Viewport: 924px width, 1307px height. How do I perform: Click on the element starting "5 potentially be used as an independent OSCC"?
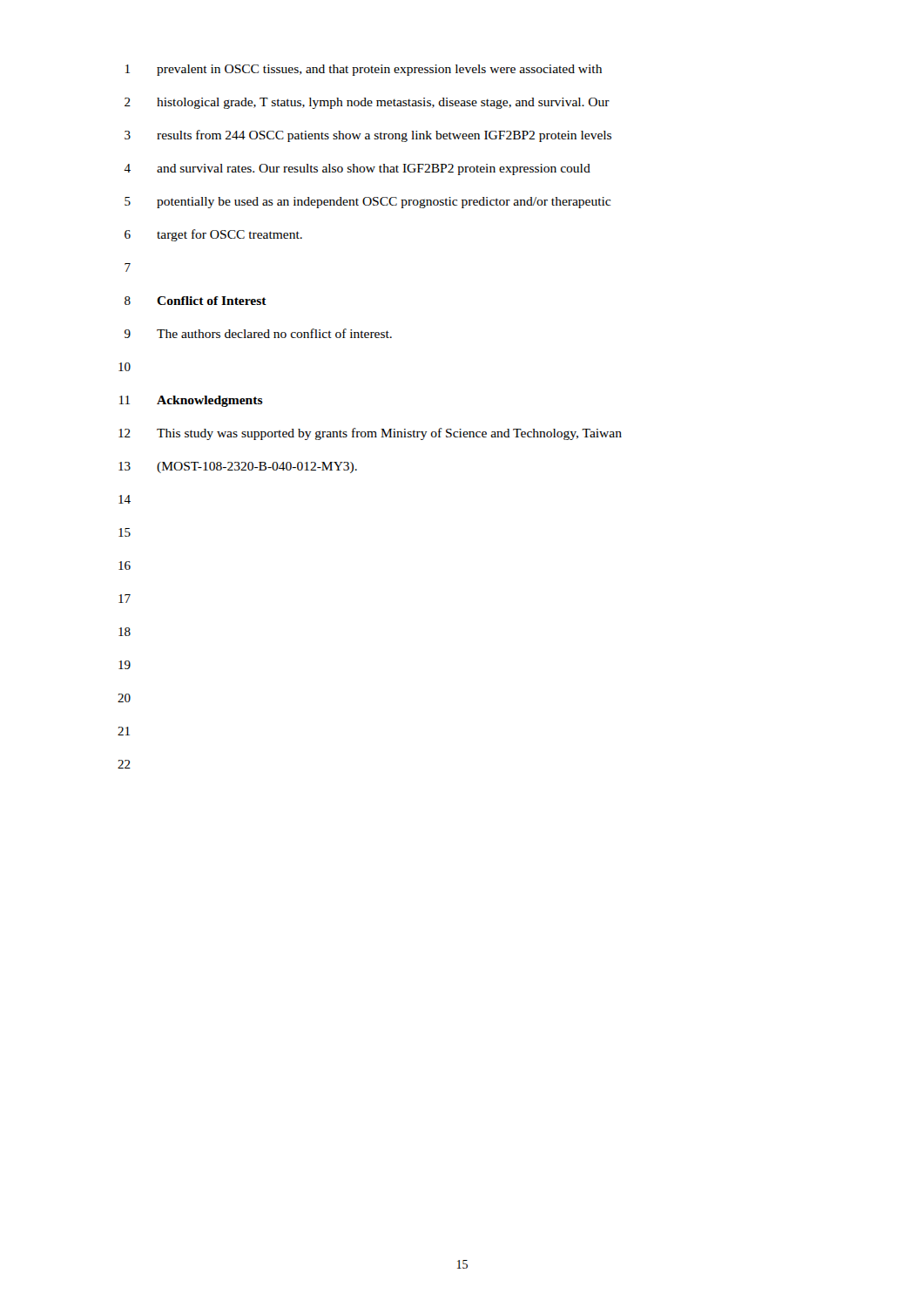tap(466, 201)
